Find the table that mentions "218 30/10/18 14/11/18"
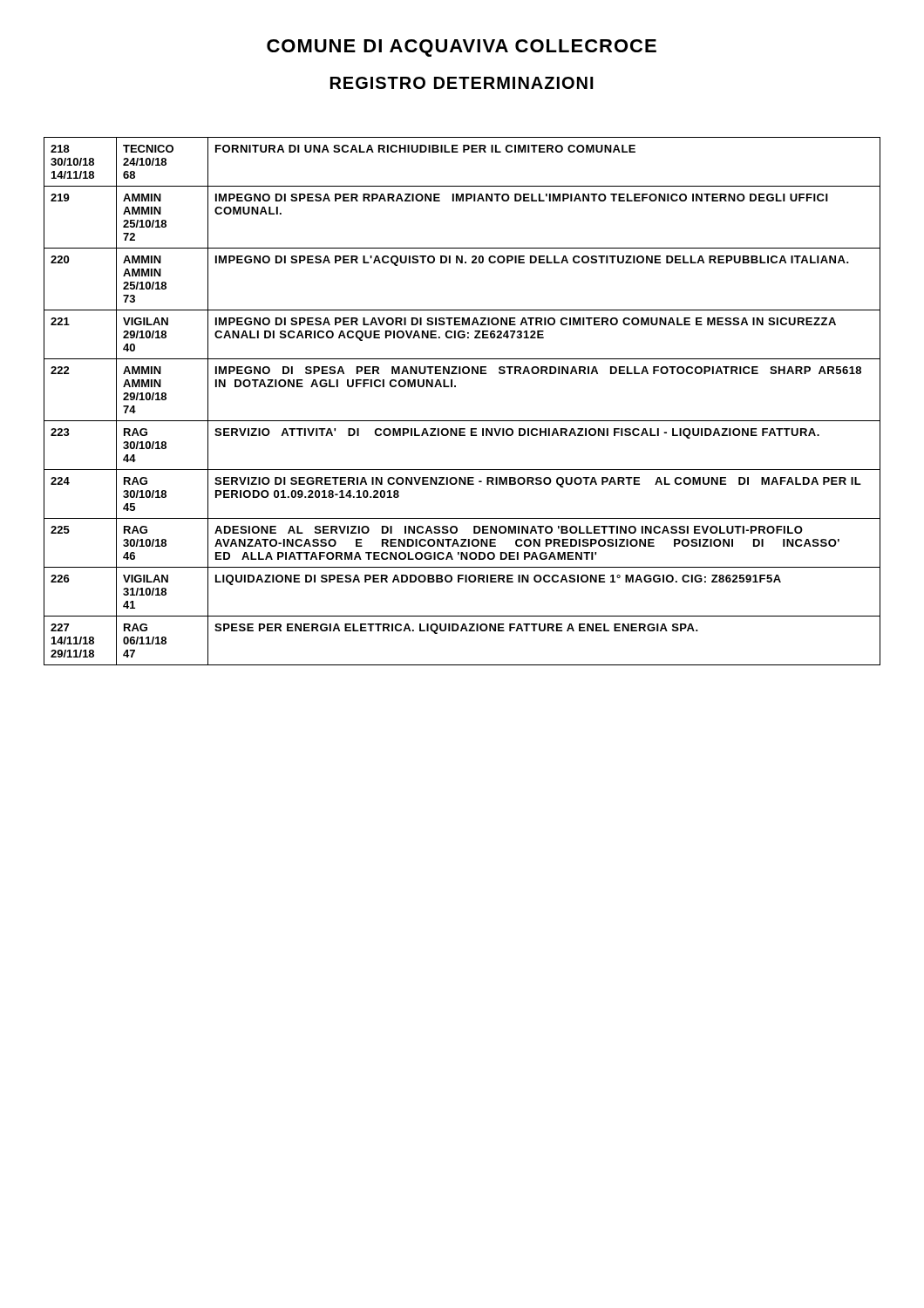 [462, 401]
